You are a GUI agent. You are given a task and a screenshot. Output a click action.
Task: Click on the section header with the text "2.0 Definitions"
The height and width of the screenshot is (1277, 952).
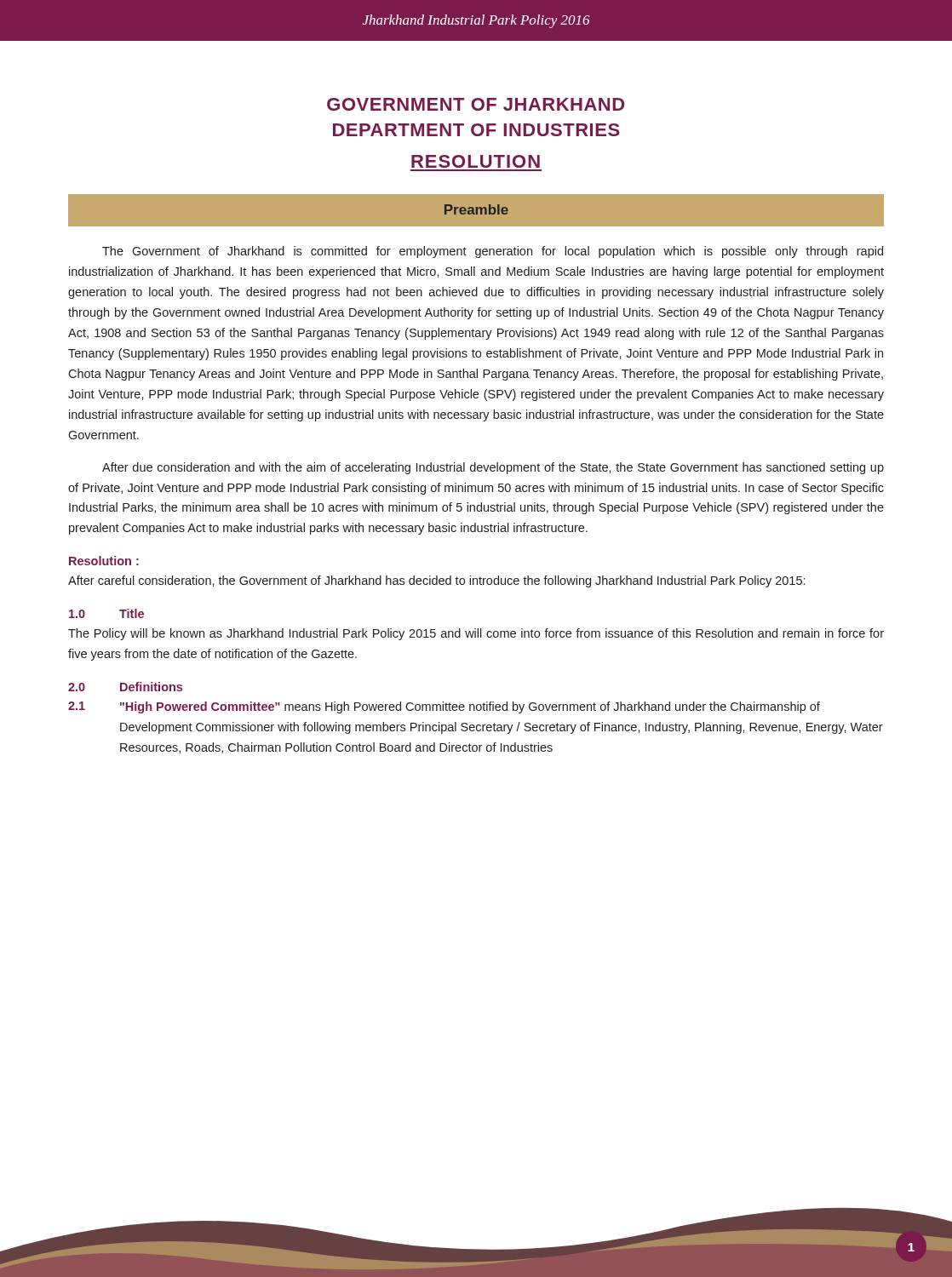126,687
